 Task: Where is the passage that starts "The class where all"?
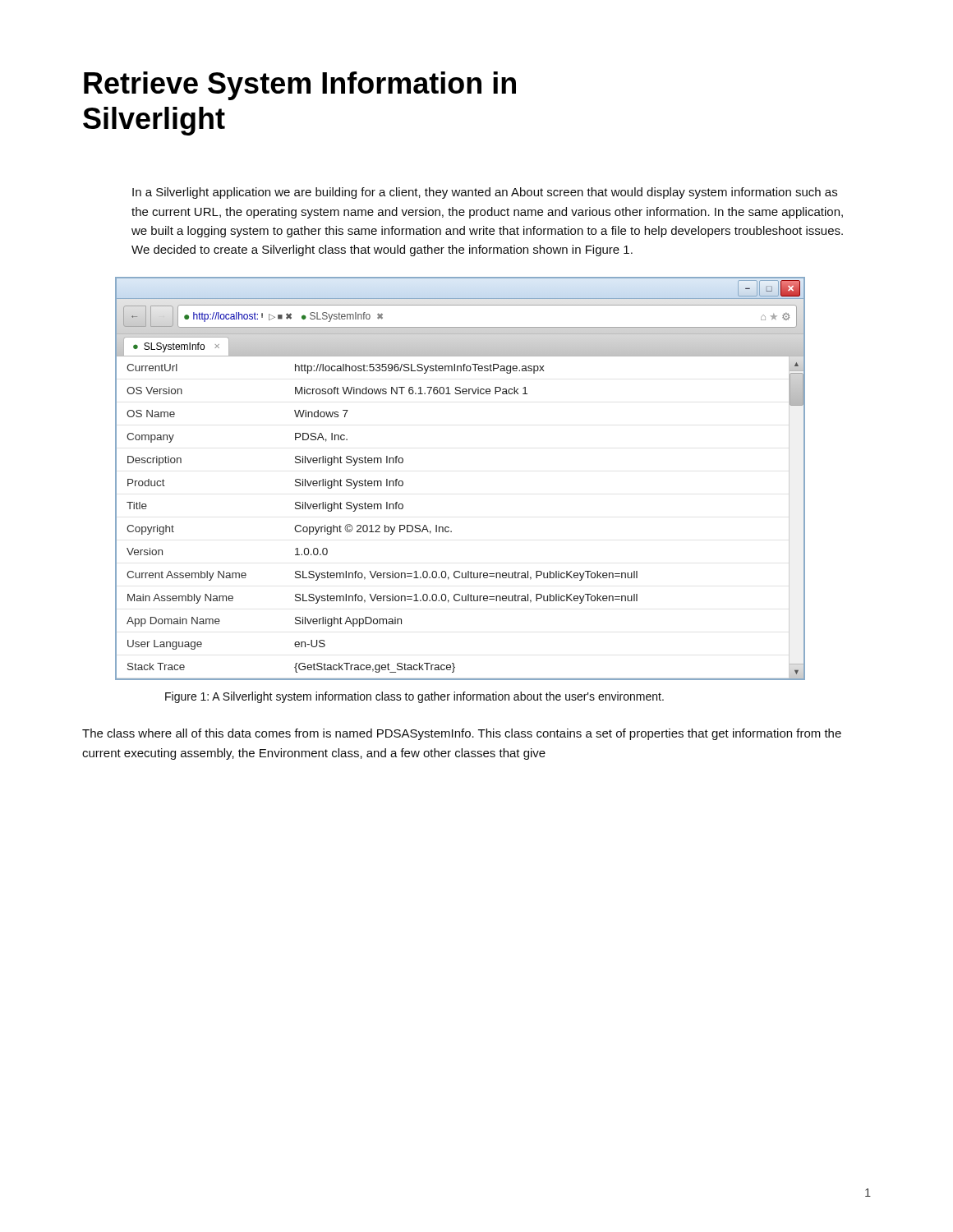[x=462, y=743]
